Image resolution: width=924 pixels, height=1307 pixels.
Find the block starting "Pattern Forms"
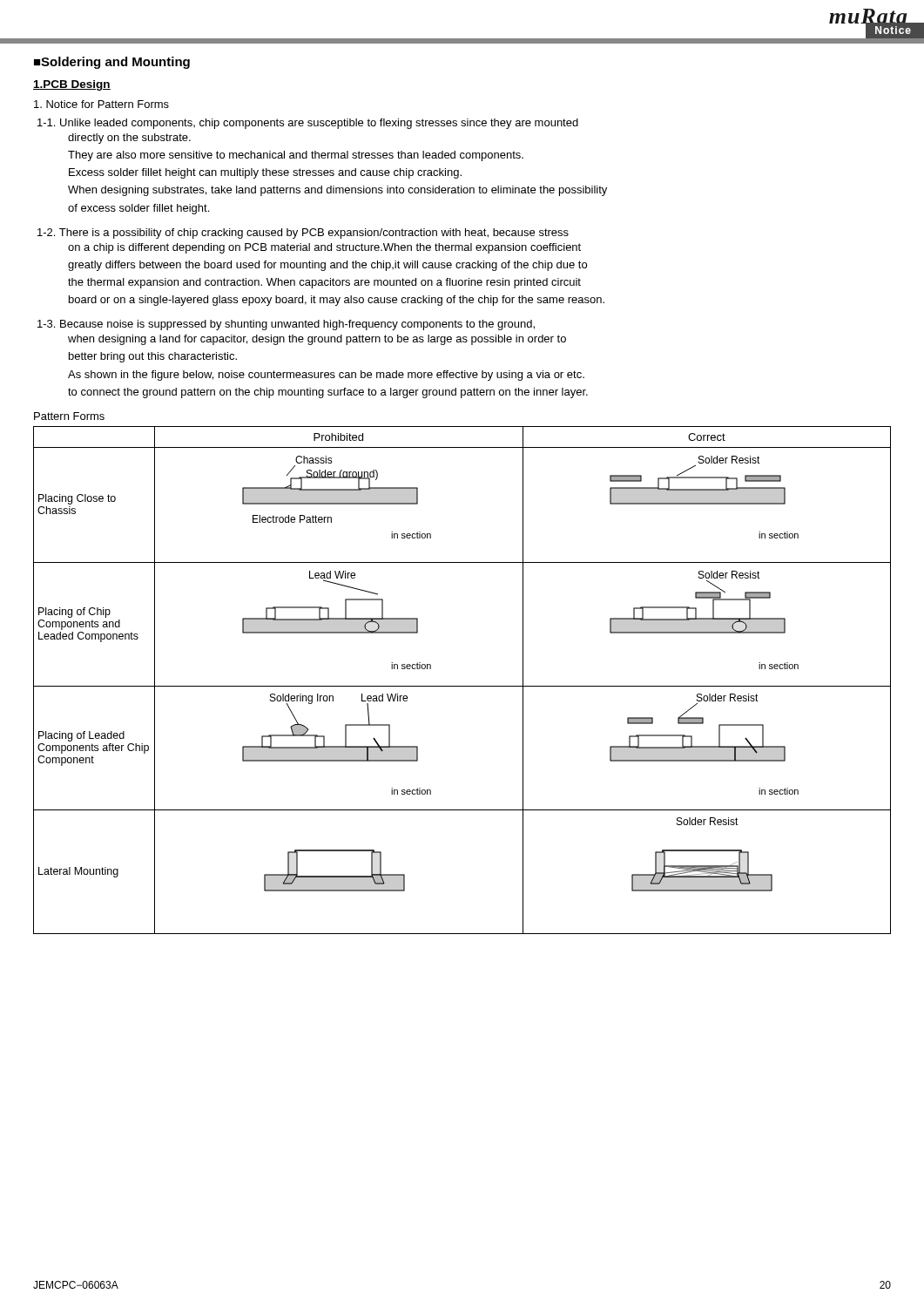pos(69,416)
